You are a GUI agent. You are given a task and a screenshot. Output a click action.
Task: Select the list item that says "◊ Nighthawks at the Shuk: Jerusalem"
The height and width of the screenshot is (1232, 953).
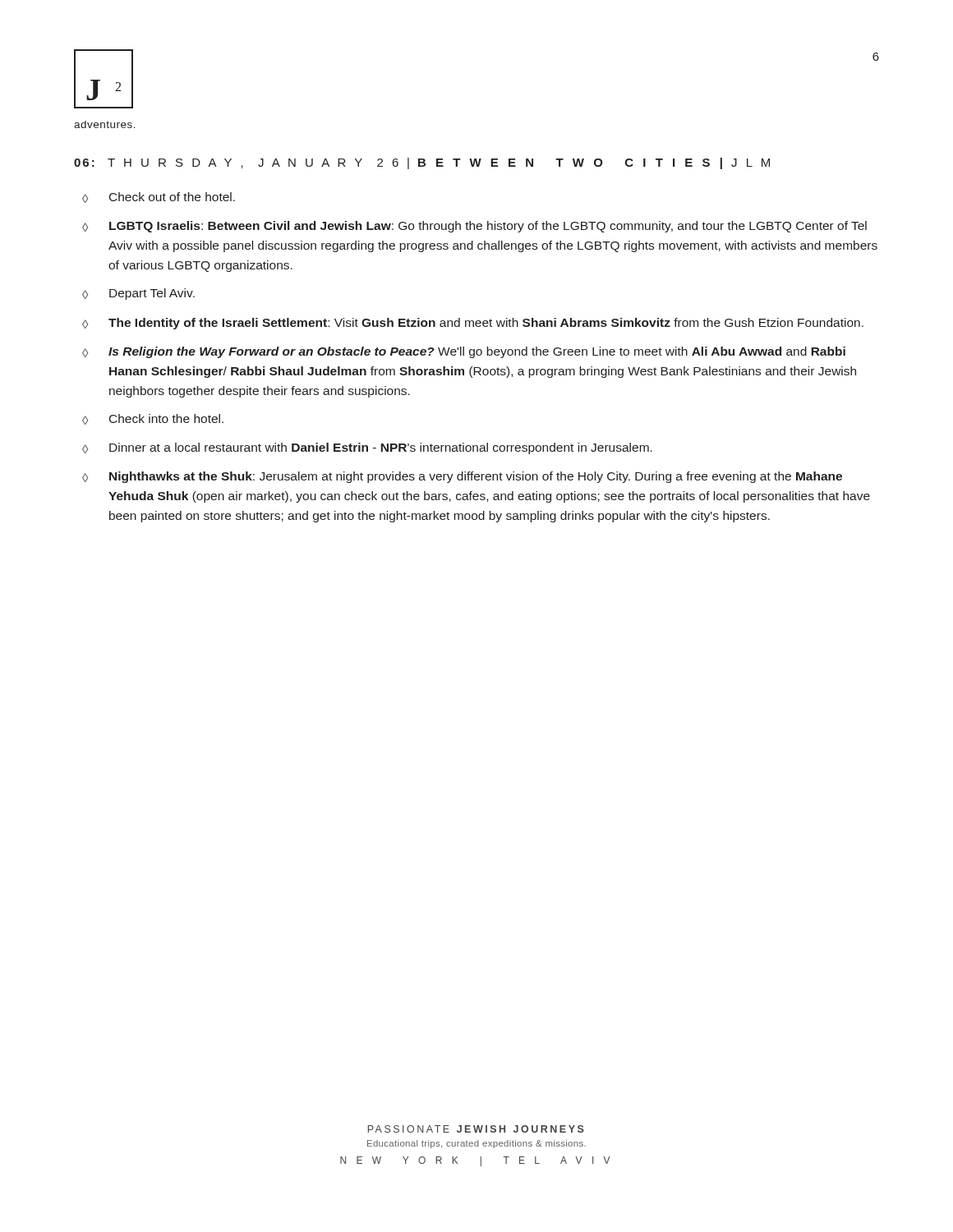pos(481,496)
